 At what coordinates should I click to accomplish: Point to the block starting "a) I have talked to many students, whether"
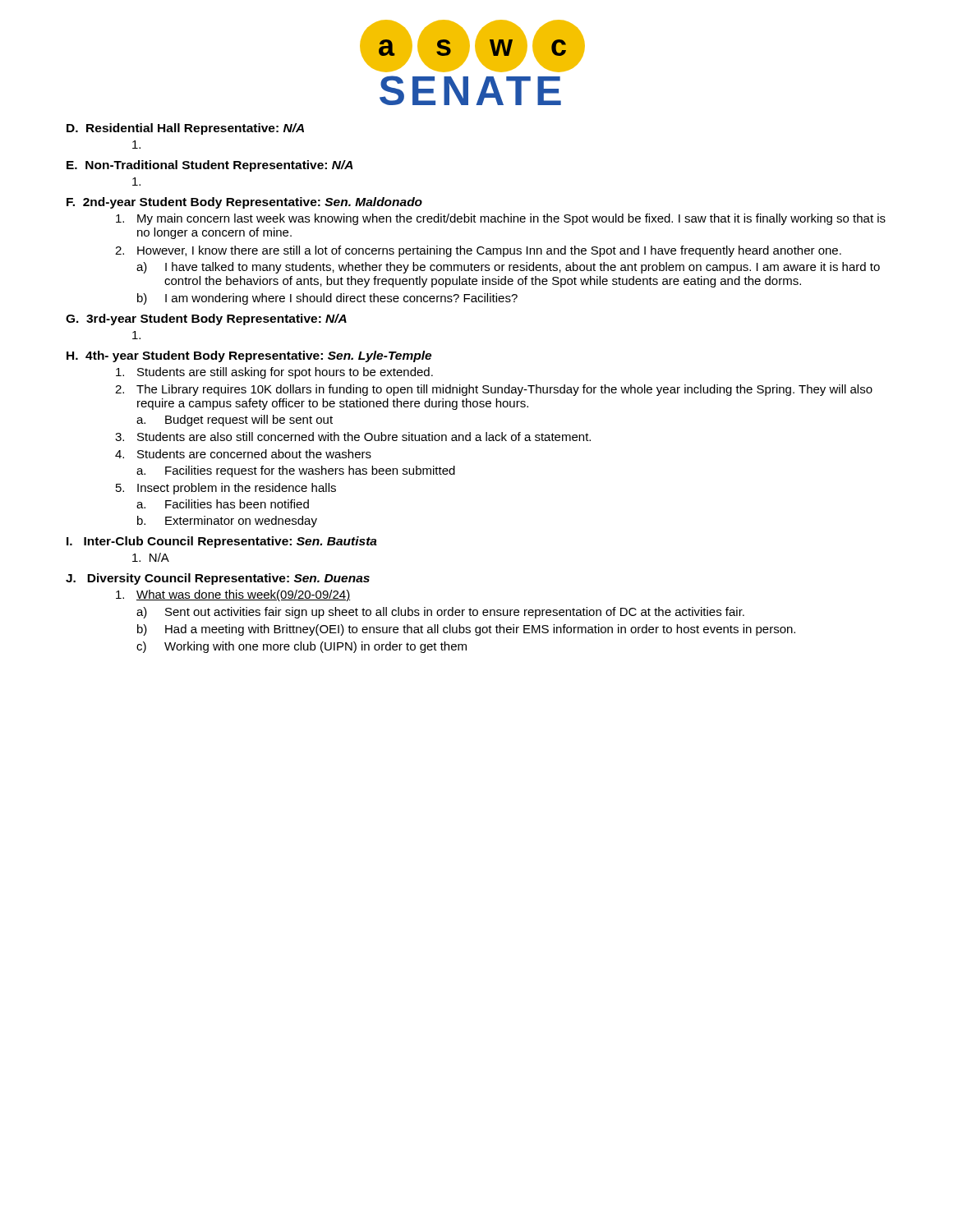click(x=512, y=274)
